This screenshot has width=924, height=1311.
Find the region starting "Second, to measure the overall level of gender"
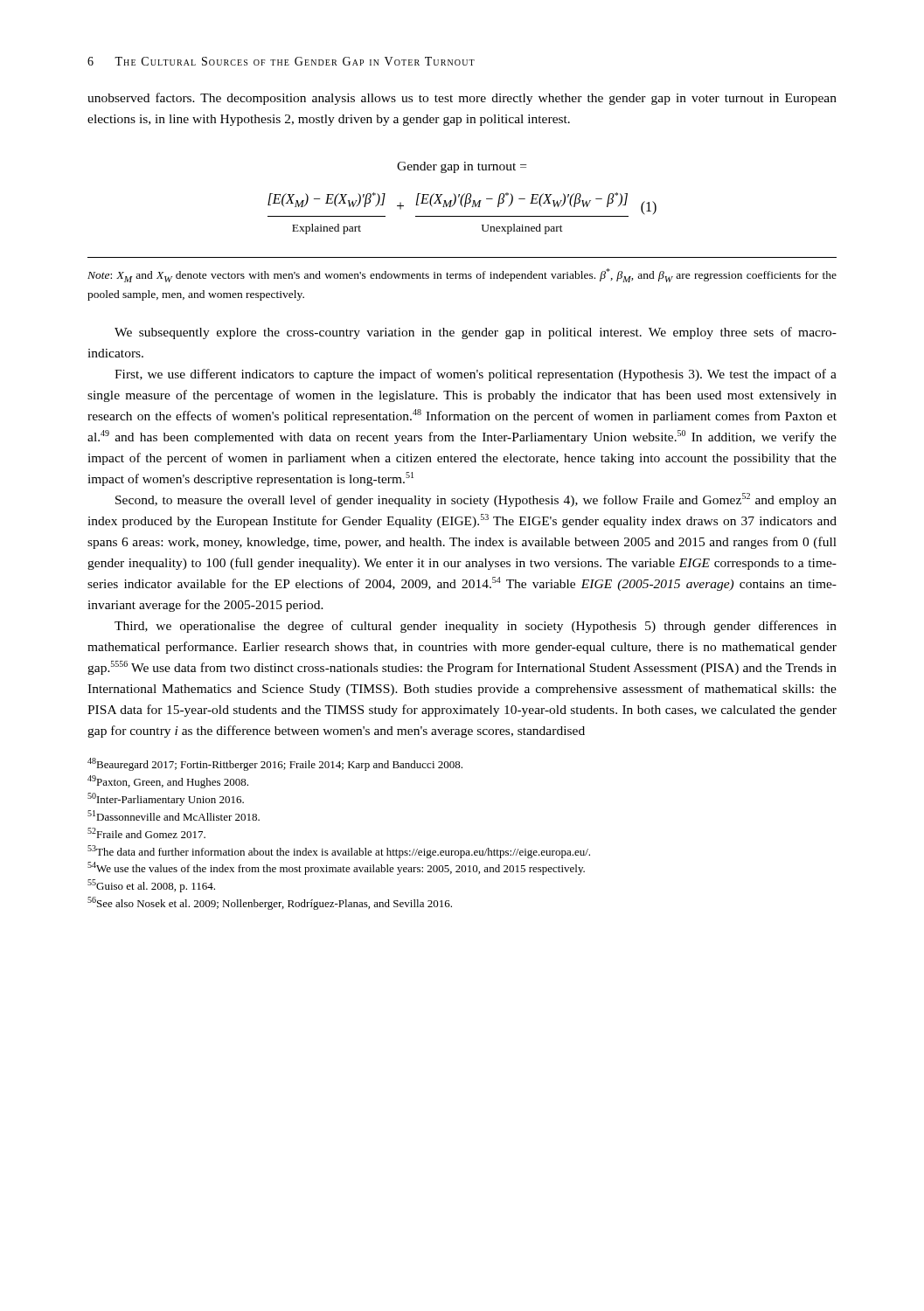pos(462,552)
